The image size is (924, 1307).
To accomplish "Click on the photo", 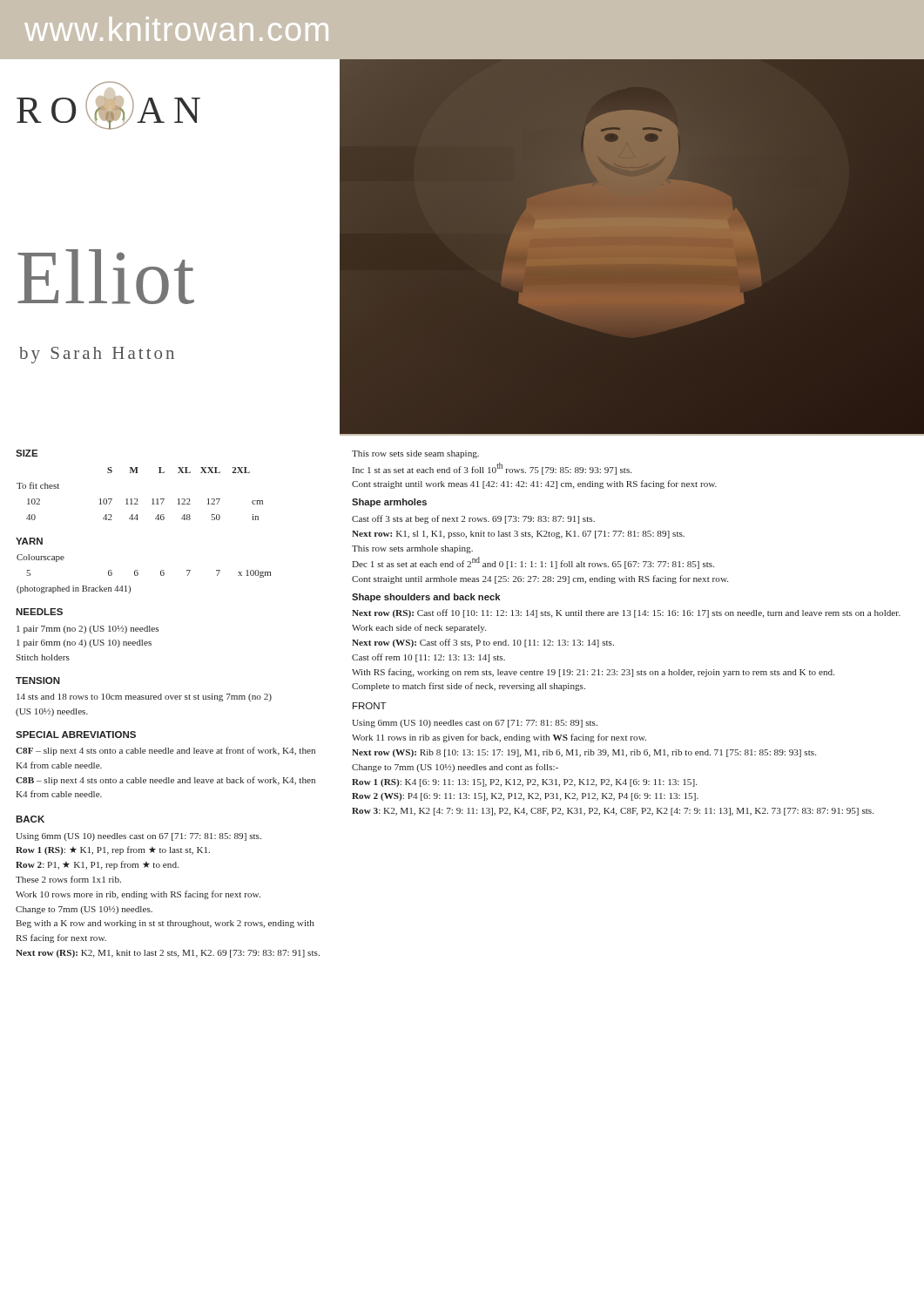I will coord(632,247).
